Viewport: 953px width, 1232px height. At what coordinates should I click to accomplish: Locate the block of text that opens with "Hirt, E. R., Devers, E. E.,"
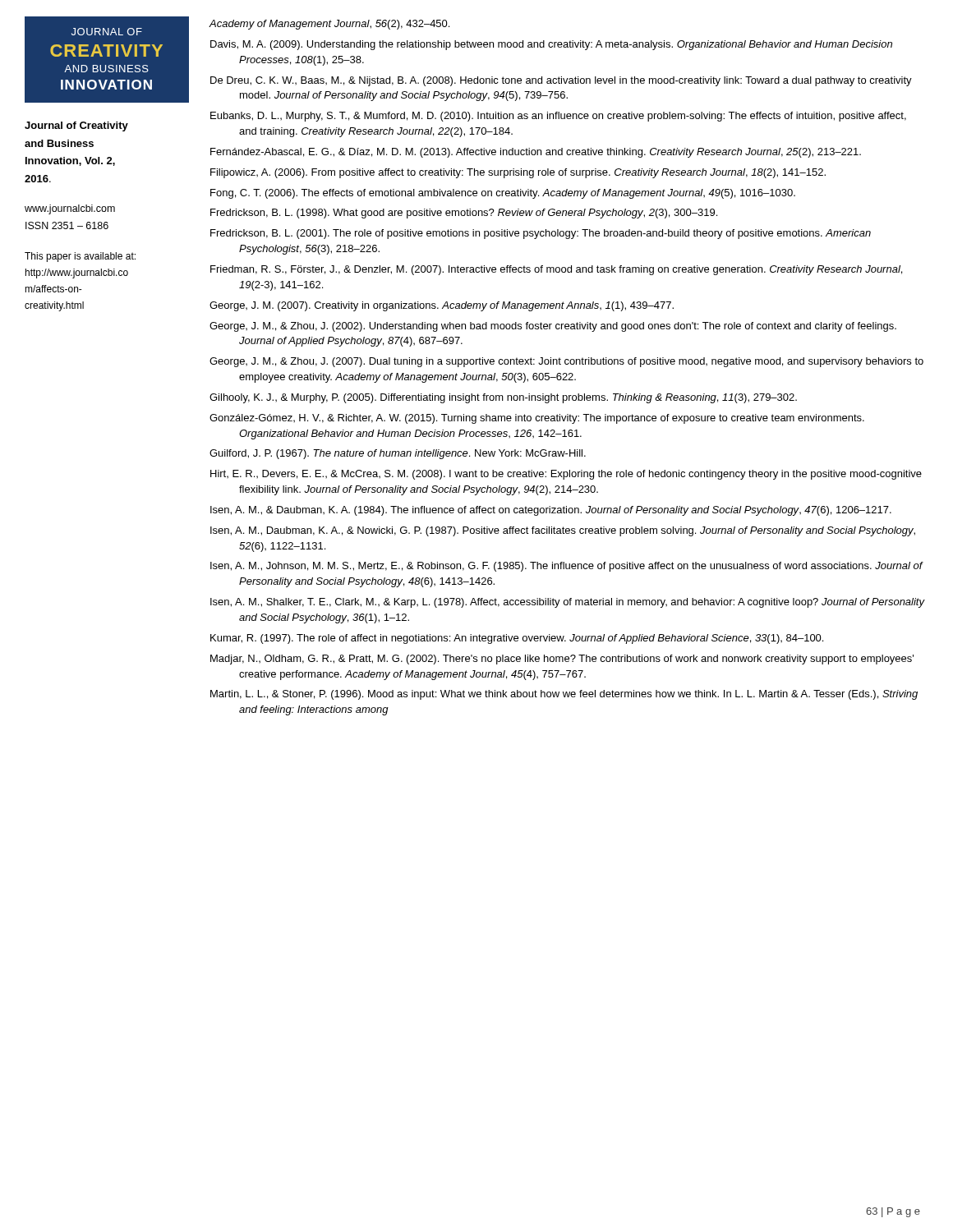point(566,481)
